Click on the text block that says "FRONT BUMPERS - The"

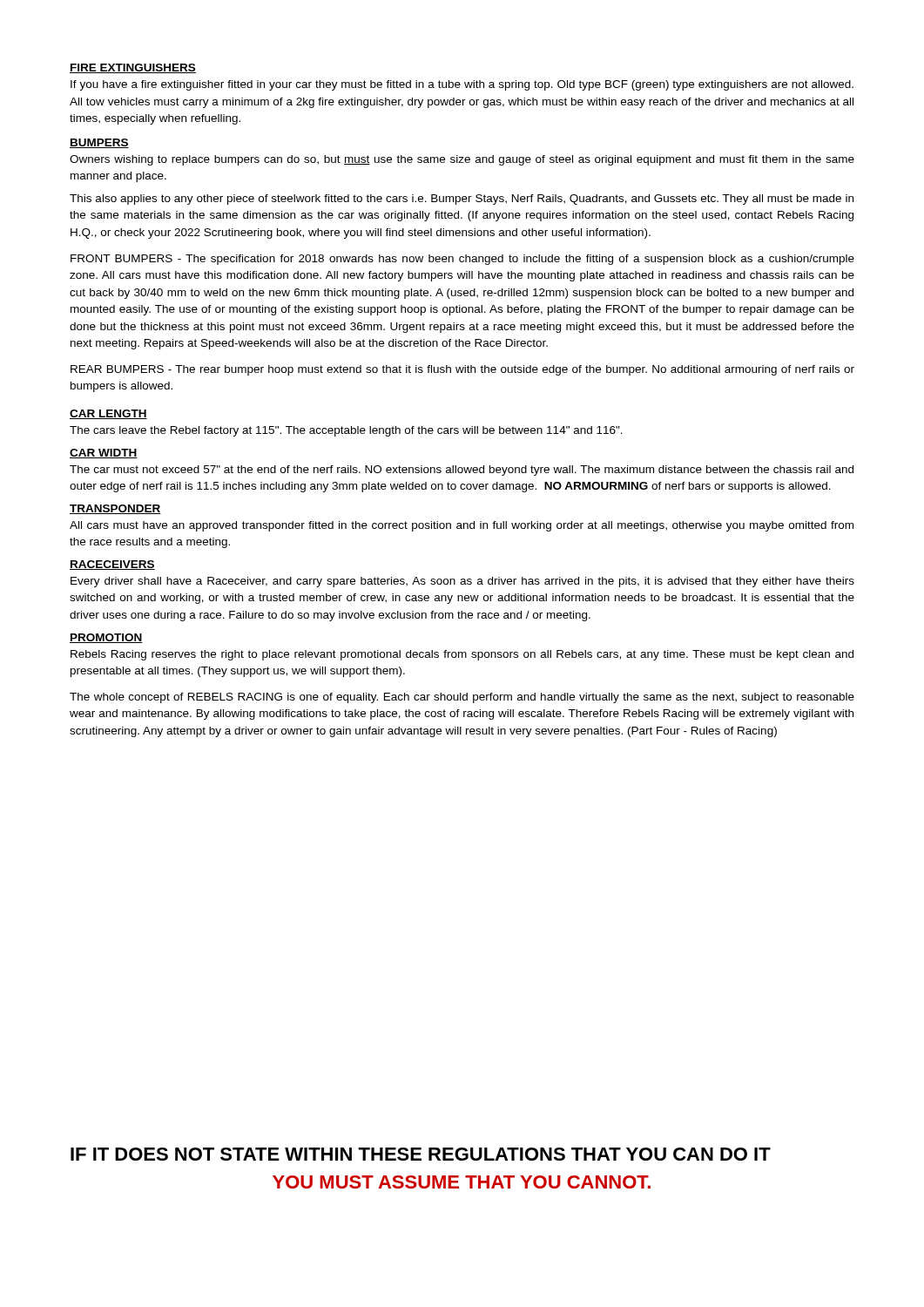462,300
